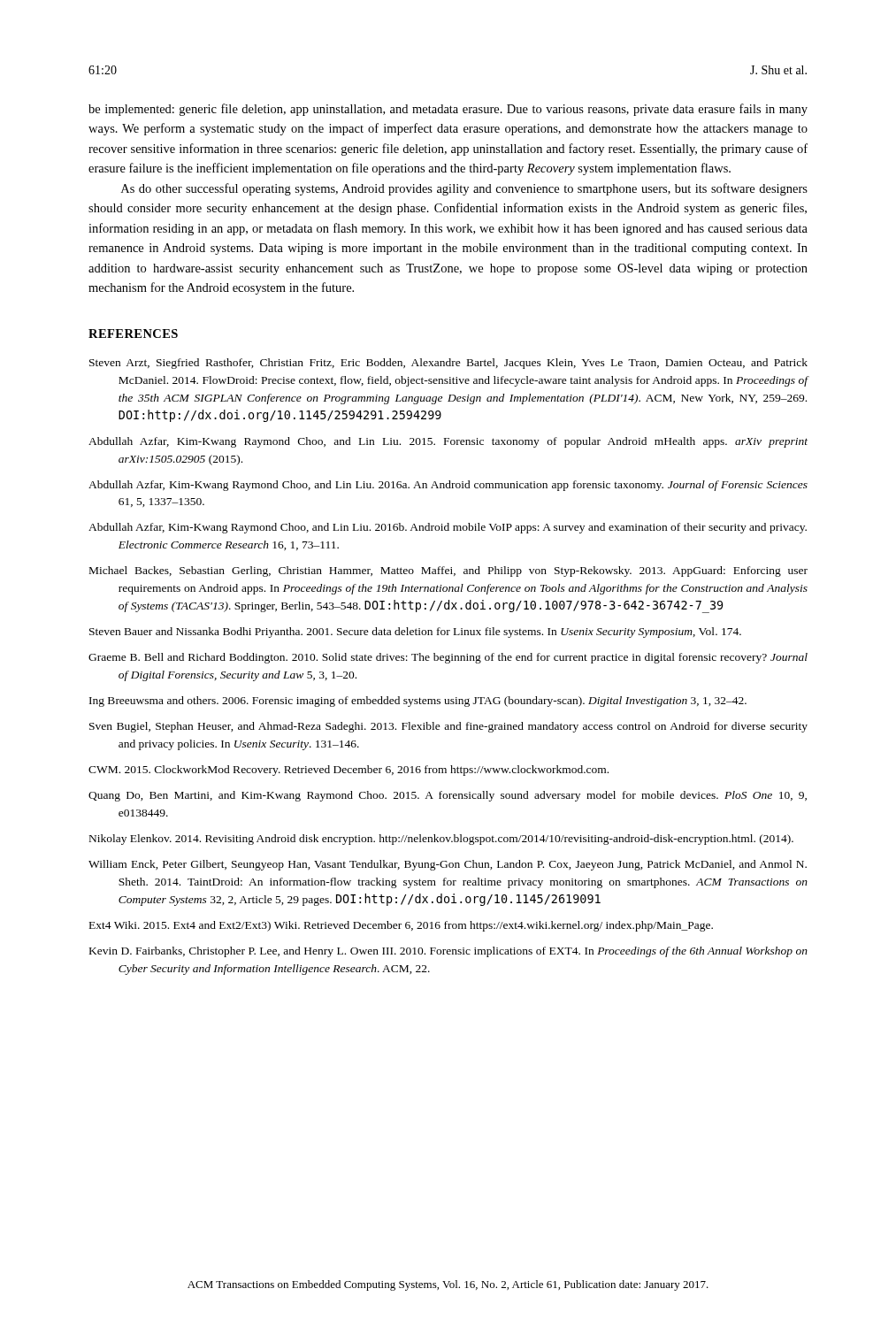896x1327 pixels.
Task: Locate the list item containing "Steven Bauer and Nissanka Bodhi Priyantha. 2001."
Action: tap(415, 632)
